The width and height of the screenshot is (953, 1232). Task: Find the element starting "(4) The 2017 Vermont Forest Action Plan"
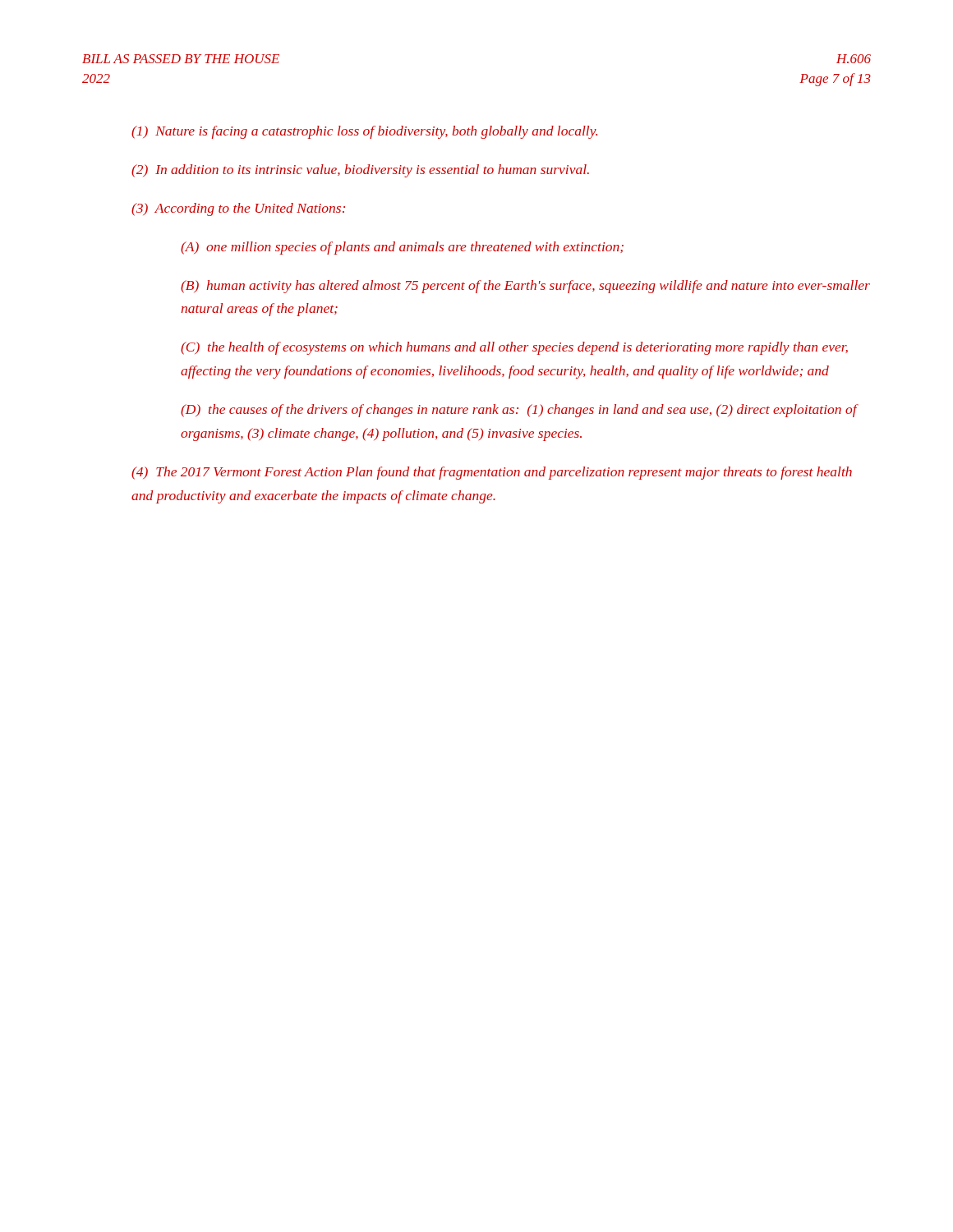(x=492, y=483)
